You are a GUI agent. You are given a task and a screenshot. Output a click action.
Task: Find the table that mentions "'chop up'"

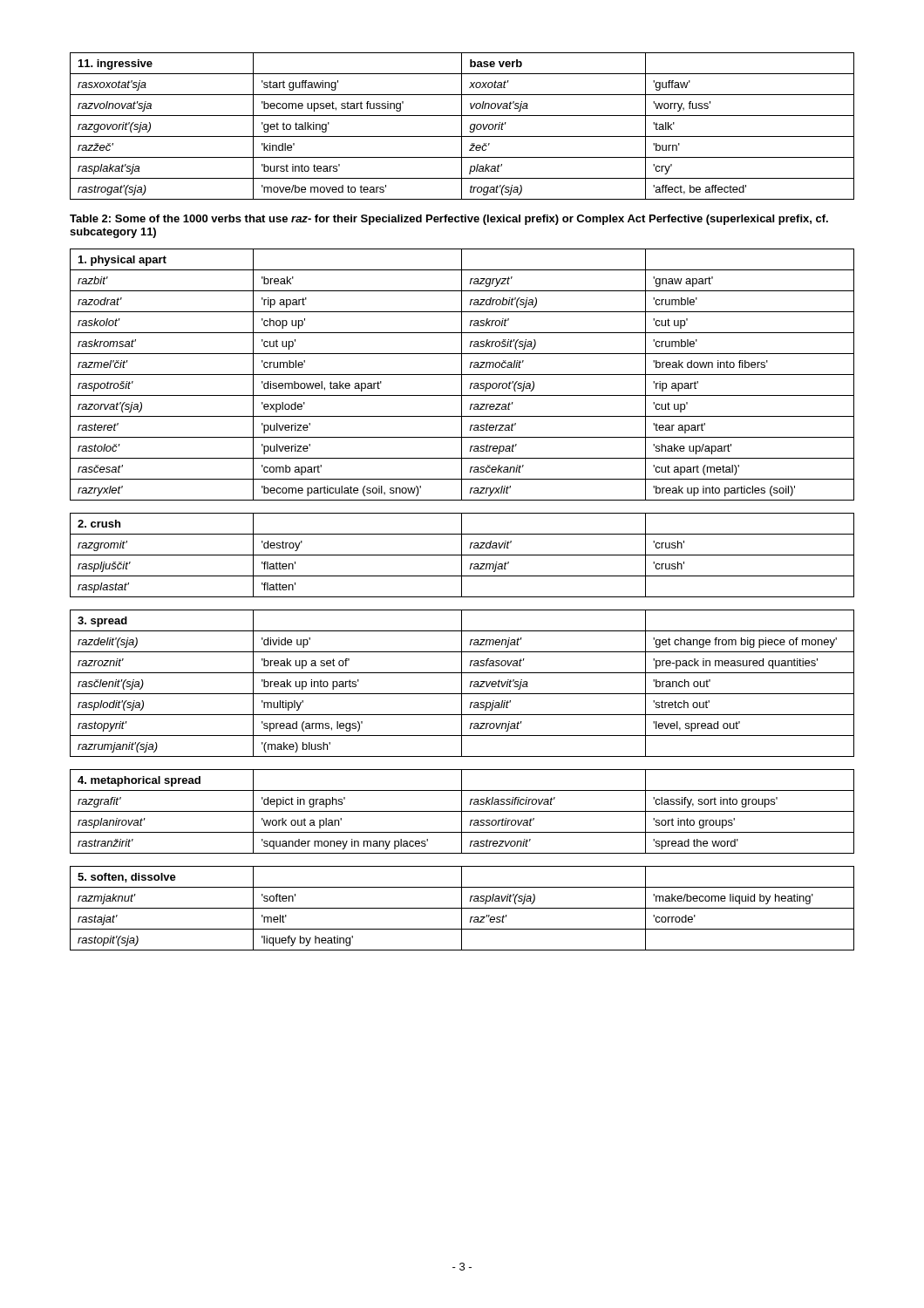tap(462, 375)
